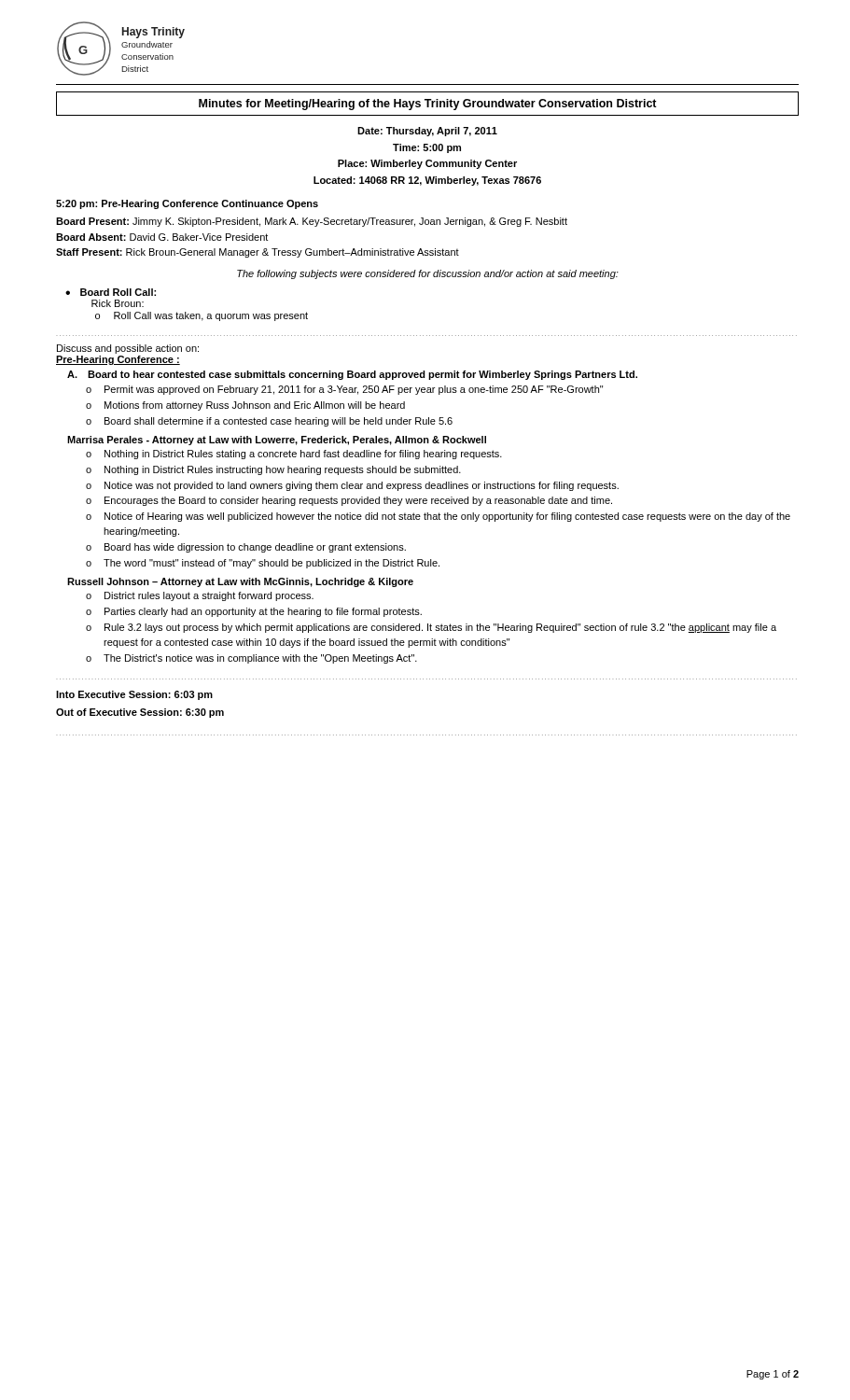Point to the passage starting "Minutes for Meeting/Hearing of the"
The height and width of the screenshot is (1400, 850).
click(x=427, y=104)
